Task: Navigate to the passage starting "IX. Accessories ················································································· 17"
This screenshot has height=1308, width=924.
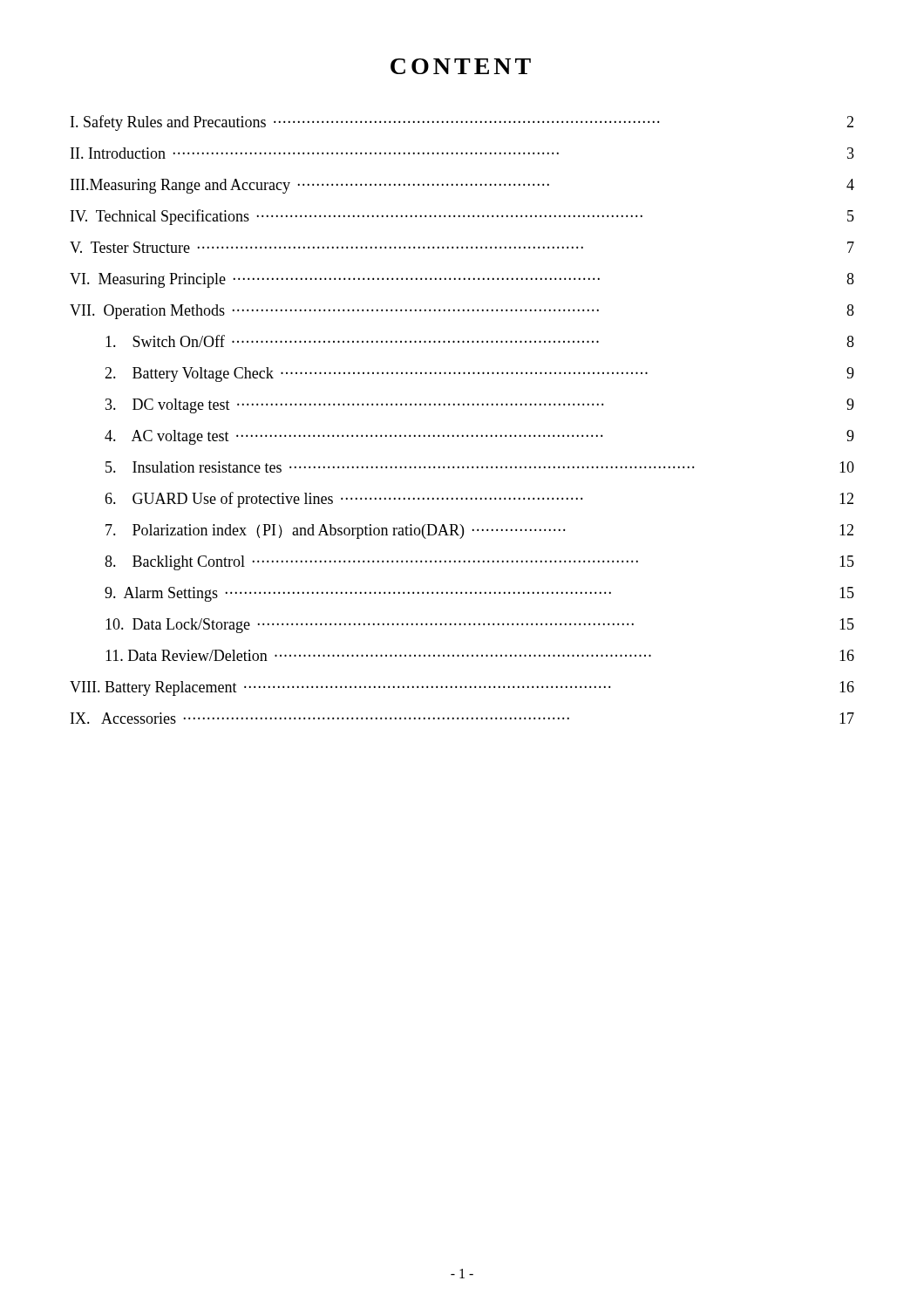Action: [462, 718]
